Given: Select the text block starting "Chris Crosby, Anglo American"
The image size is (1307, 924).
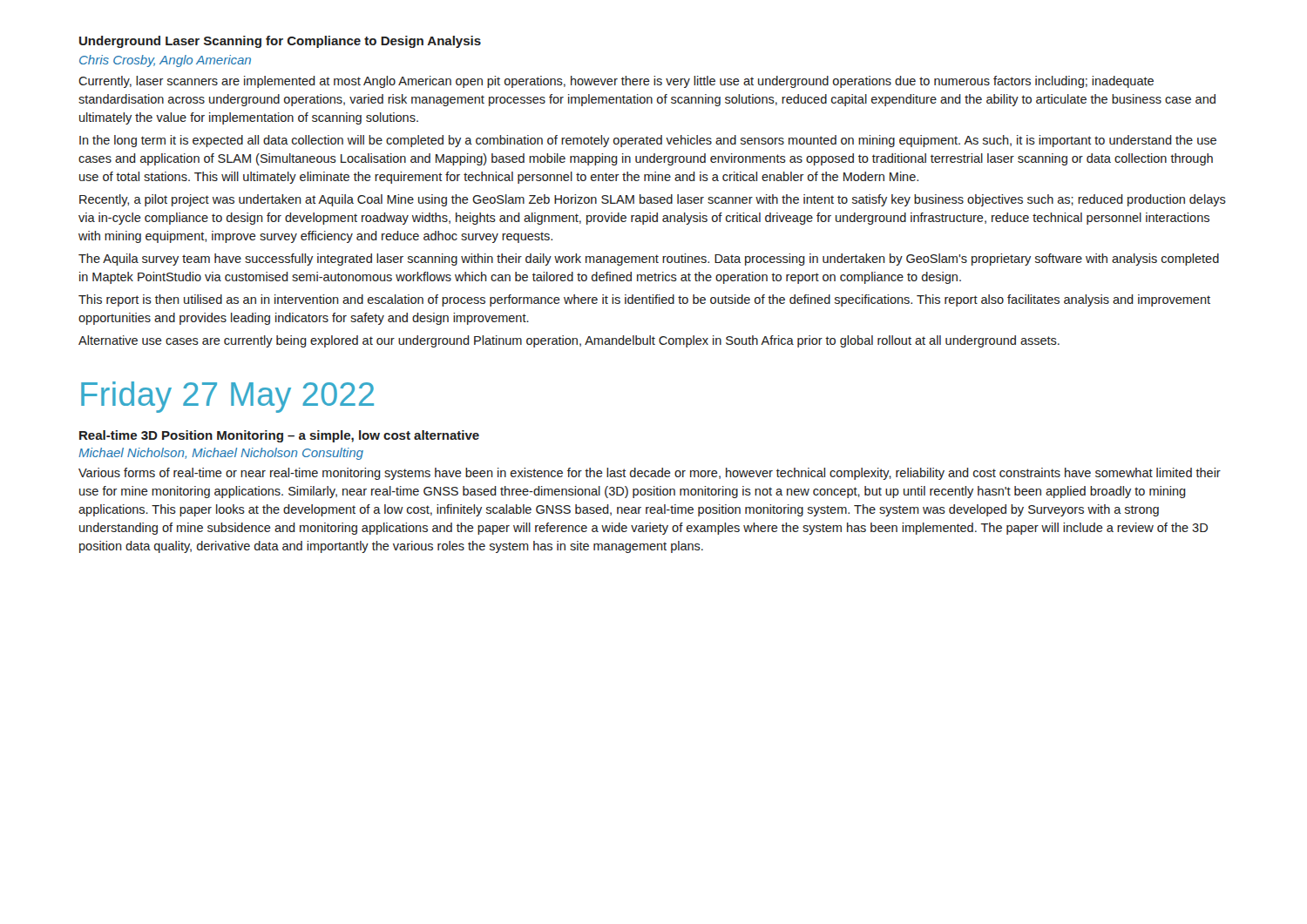Looking at the screenshot, I should pos(165,60).
